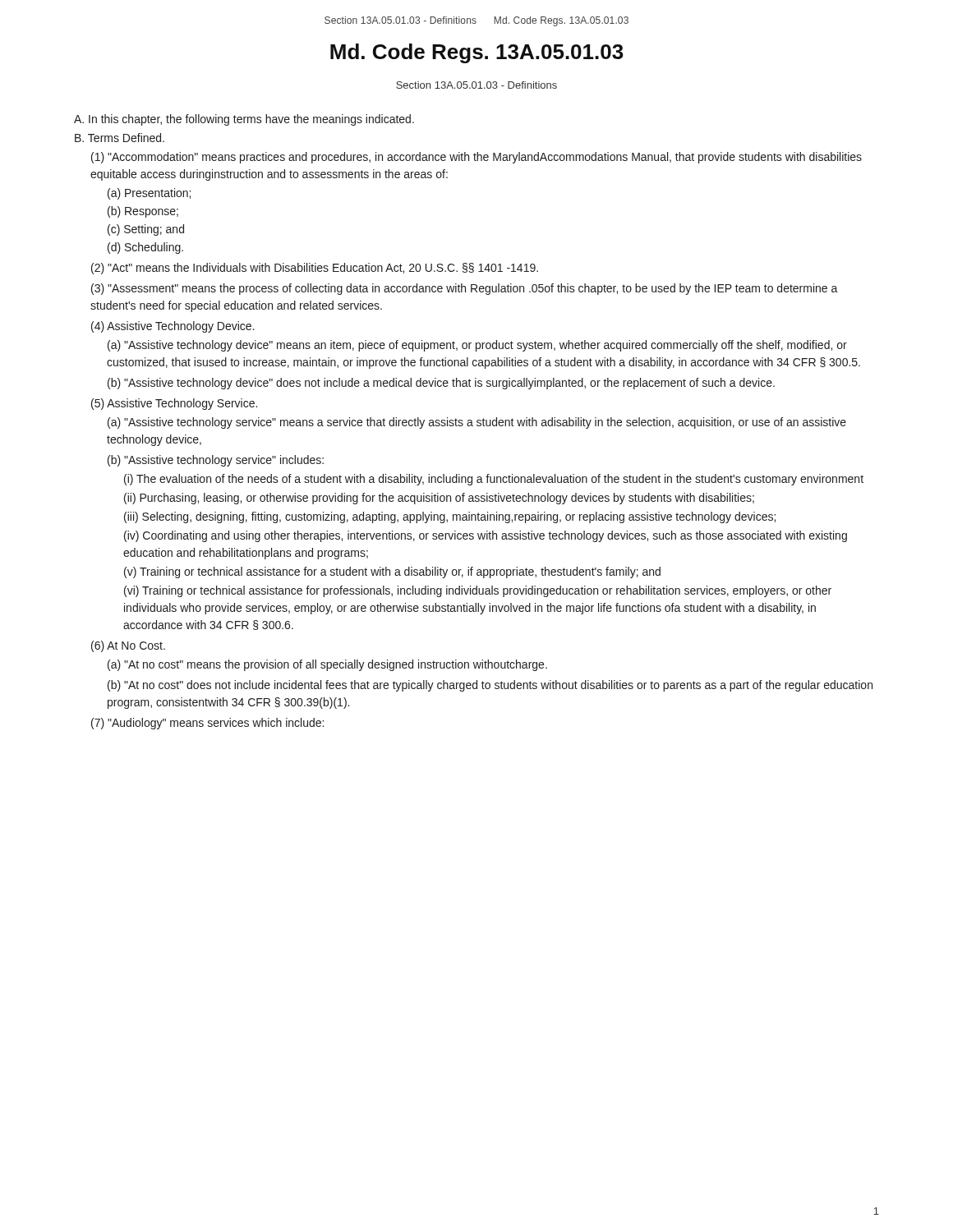This screenshot has width=953, height=1232.
Task: Select the list item that says "(ii) Purchasing, leasing, or otherwise providing for the"
Action: (x=439, y=498)
